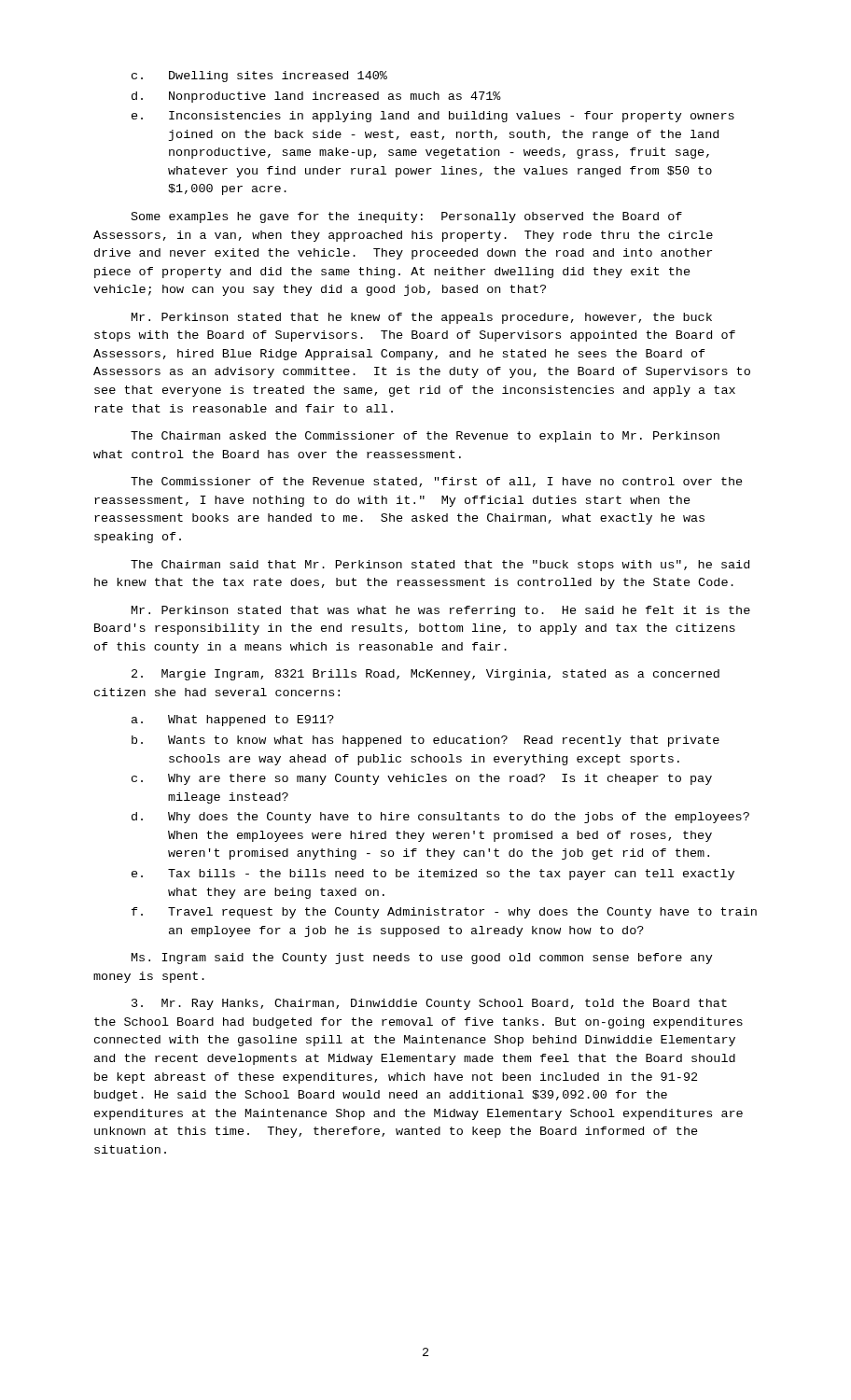851x1400 pixels.
Task: Point to the passage starting "a. What happened"
Action: click(x=233, y=721)
